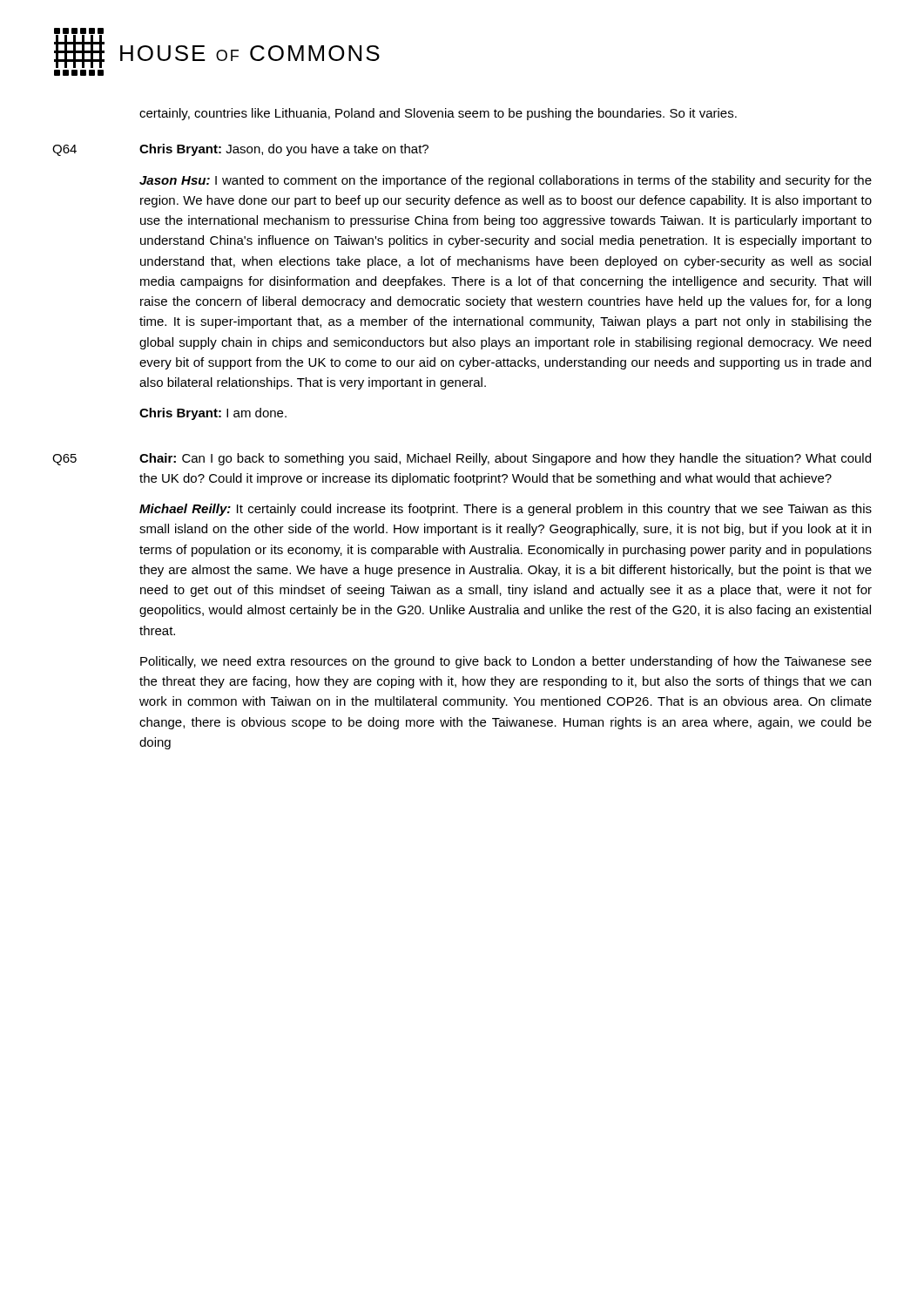Locate the text block that reads "Q65 Chair: Can I"
Image resolution: width=924 pixels, height=1307 pixels.
[x=462, y=611]
